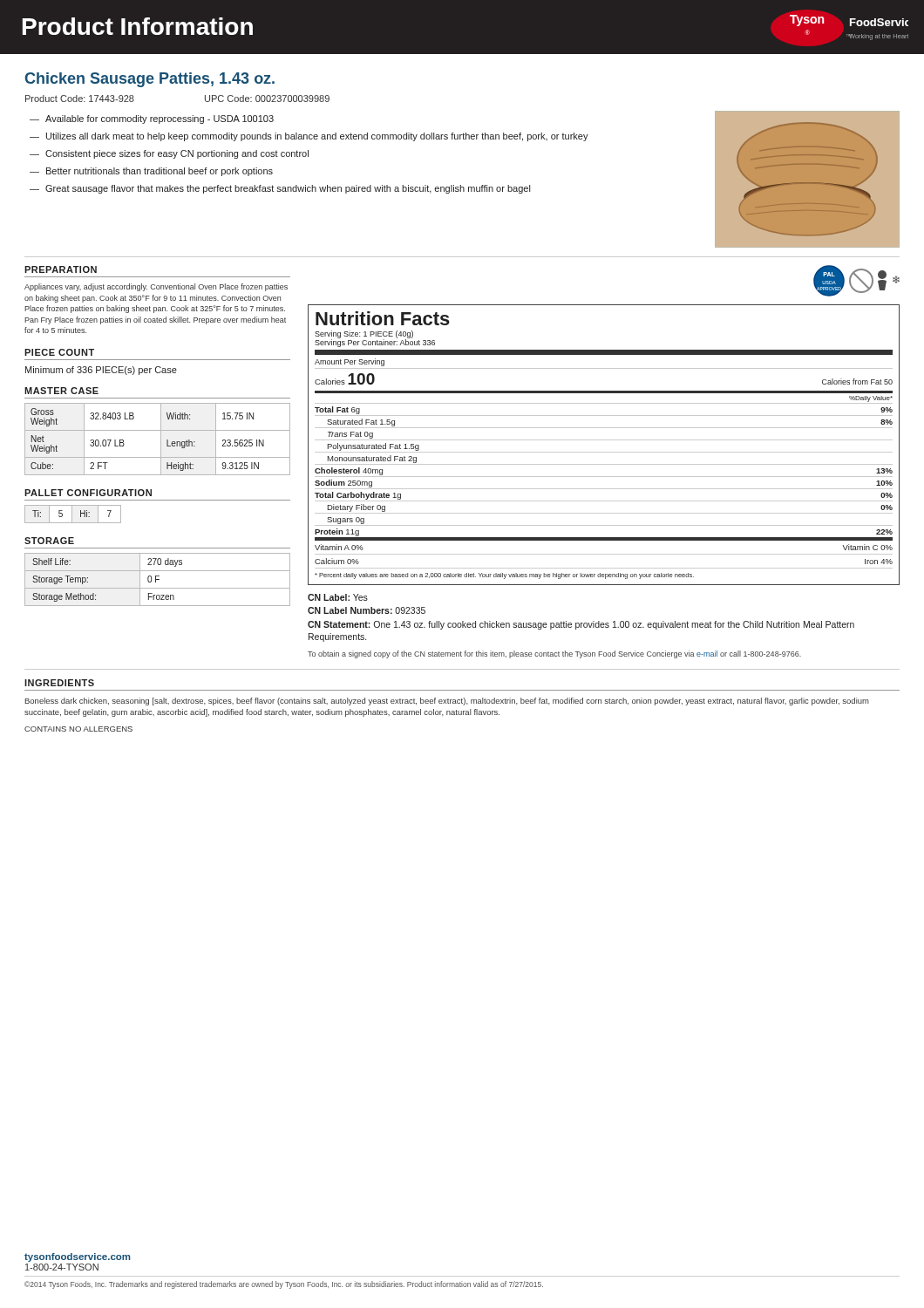Image resolution: width=924 pixels, height=1308 pixels.
Task: Point to the block starting "To obtain a signed copy"
Action: pyautogui.click(x=554, y=654)
